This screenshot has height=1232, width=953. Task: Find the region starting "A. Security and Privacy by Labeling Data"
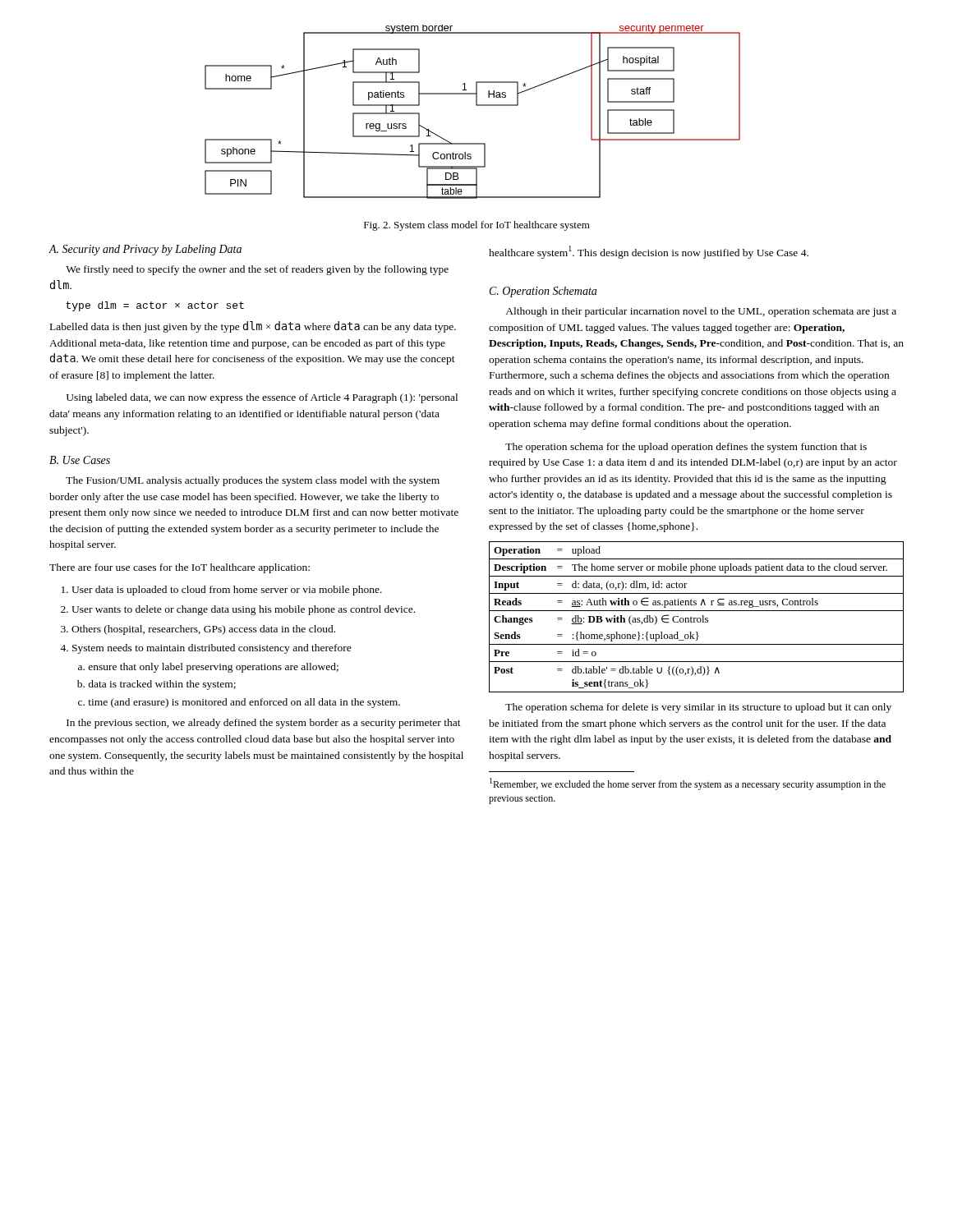[x=146, y=249]
